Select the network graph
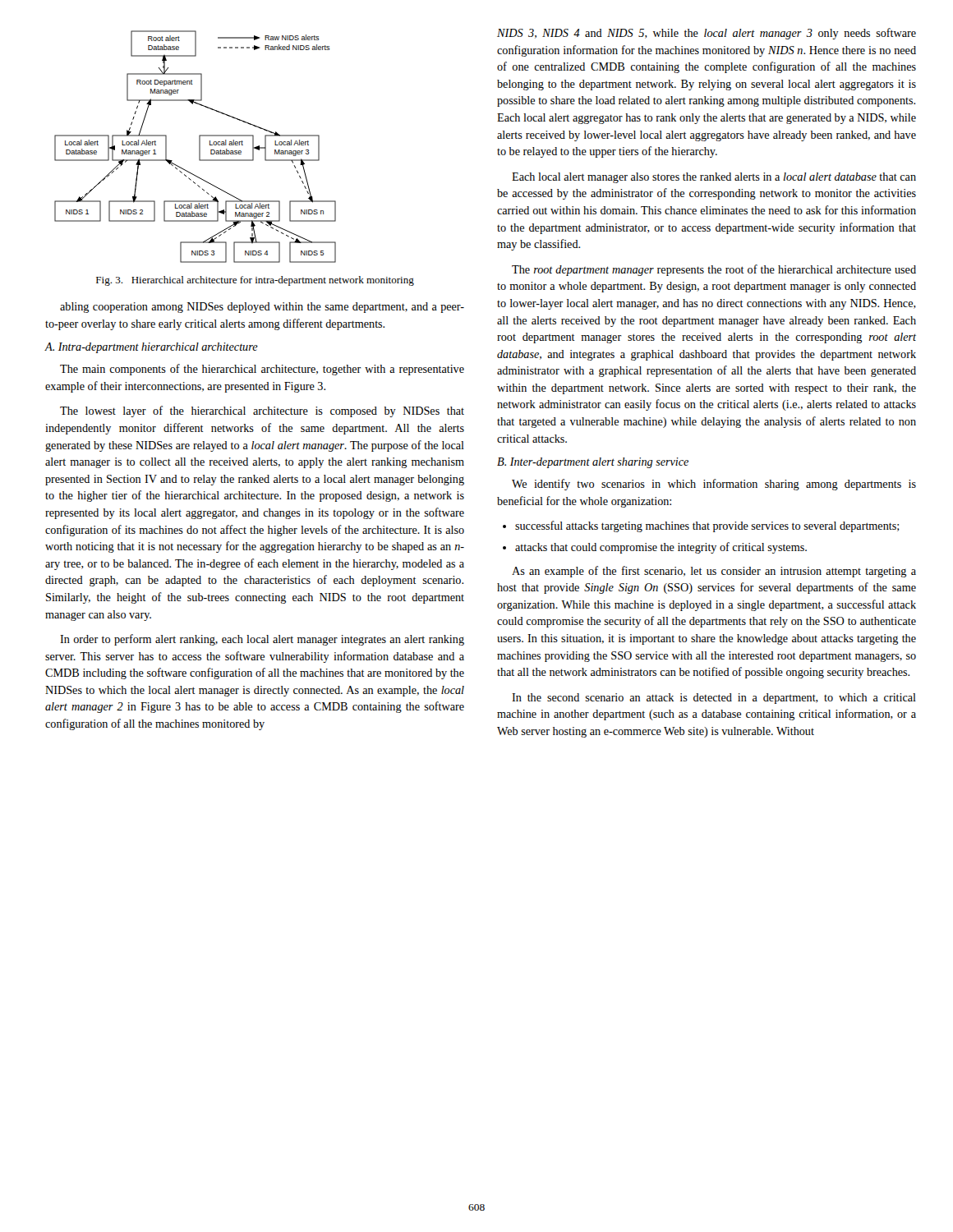The width and height of the screenshot is (953, 1232). 255,147
